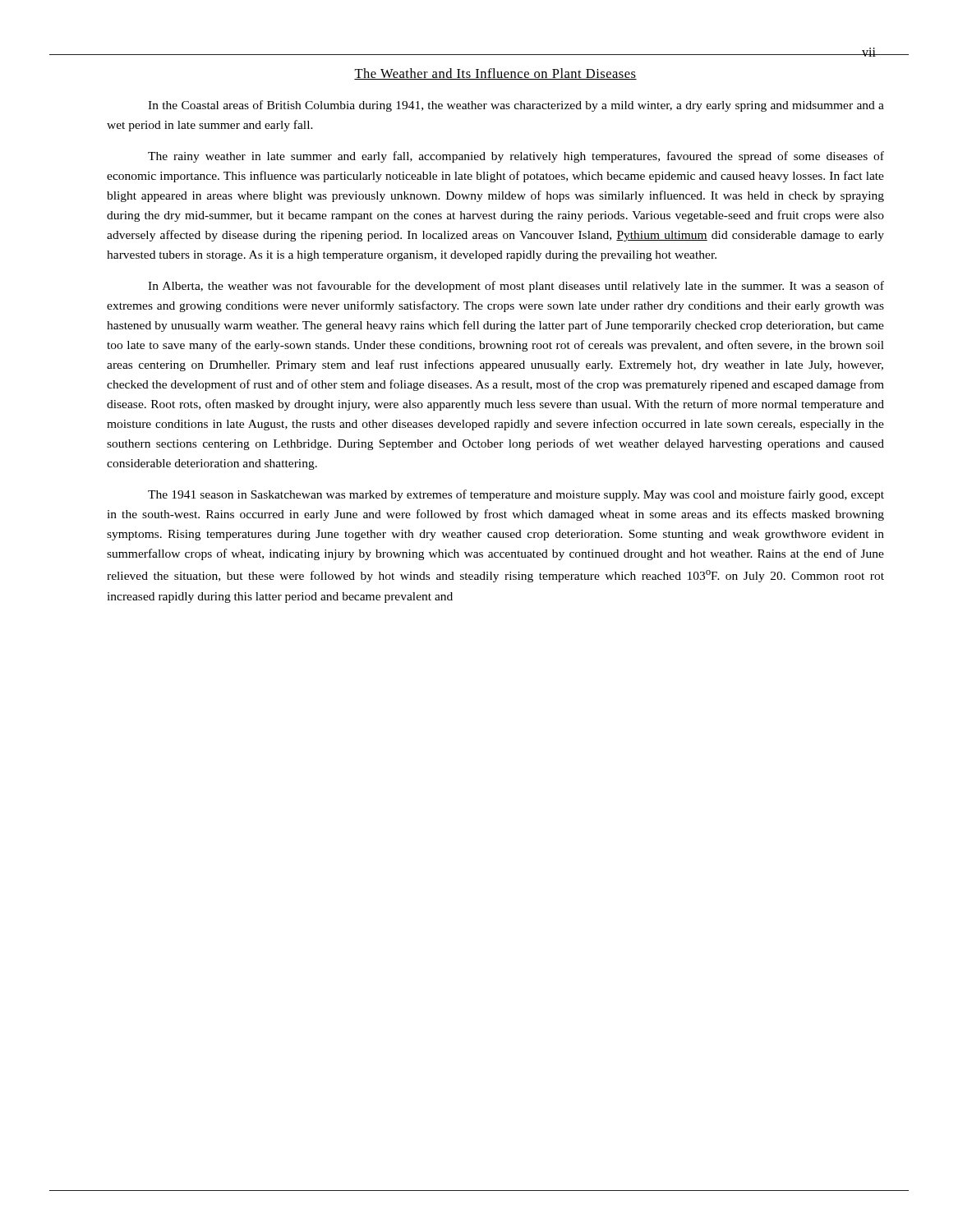Point to the element starting "In Alberta, the weather was not favourable"
Screen dimensions: 1232x958
point(495,374)
